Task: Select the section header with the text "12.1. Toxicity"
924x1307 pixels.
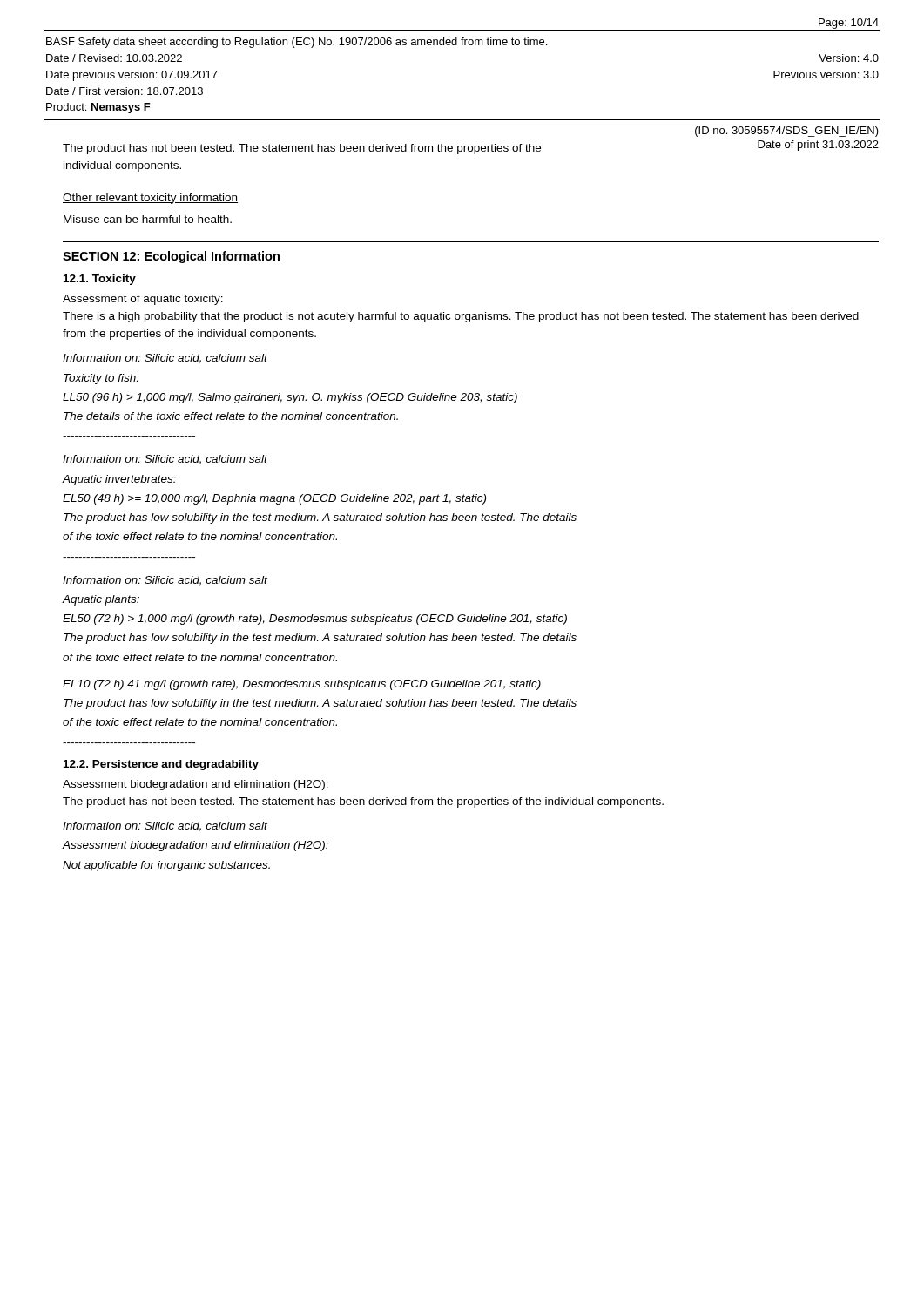Action: coord(99,278)
